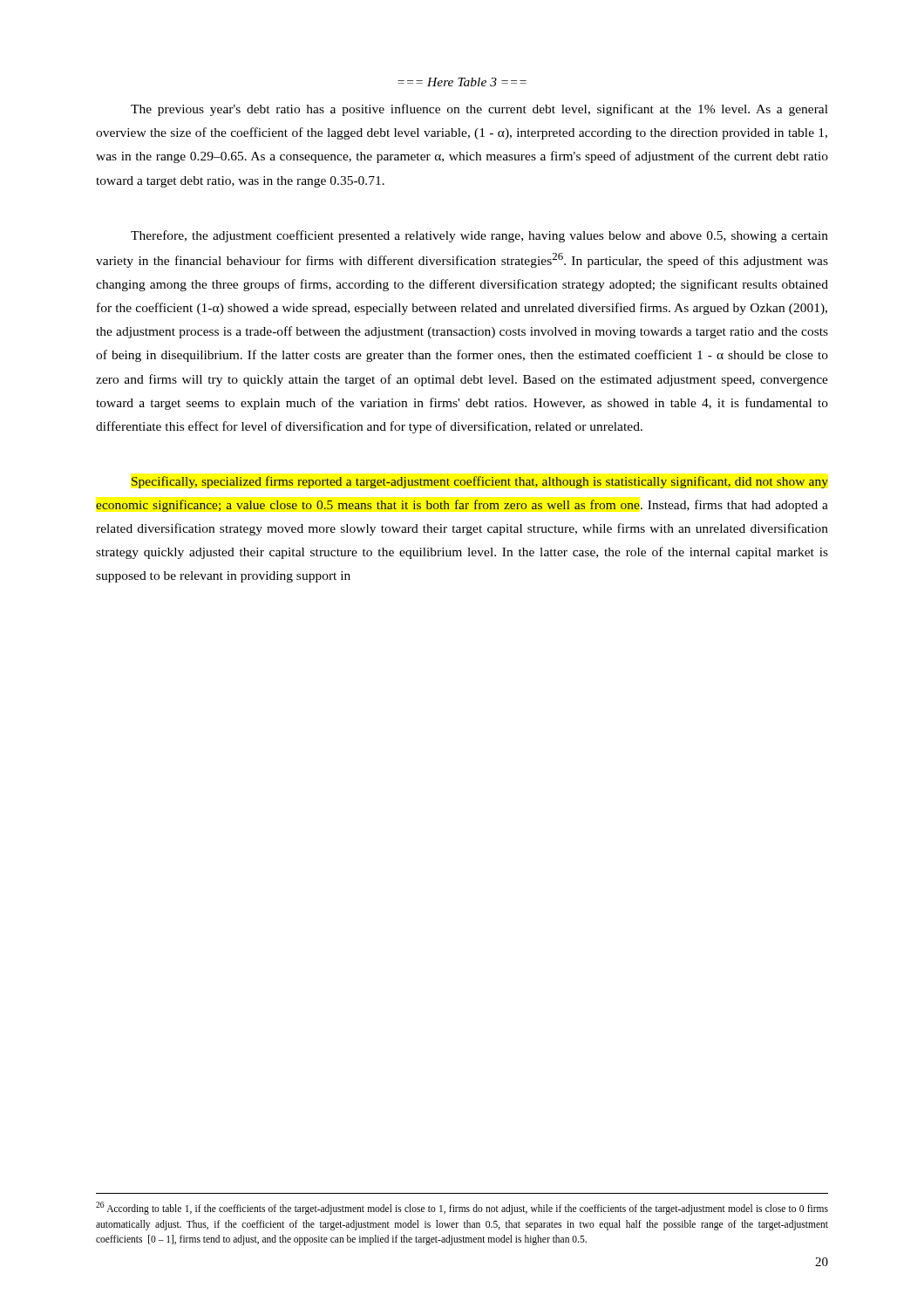The image size is (924, 1308).
Task: Click on the element starting "The previous year's debt ratio has"
Action: pos(462,144)
